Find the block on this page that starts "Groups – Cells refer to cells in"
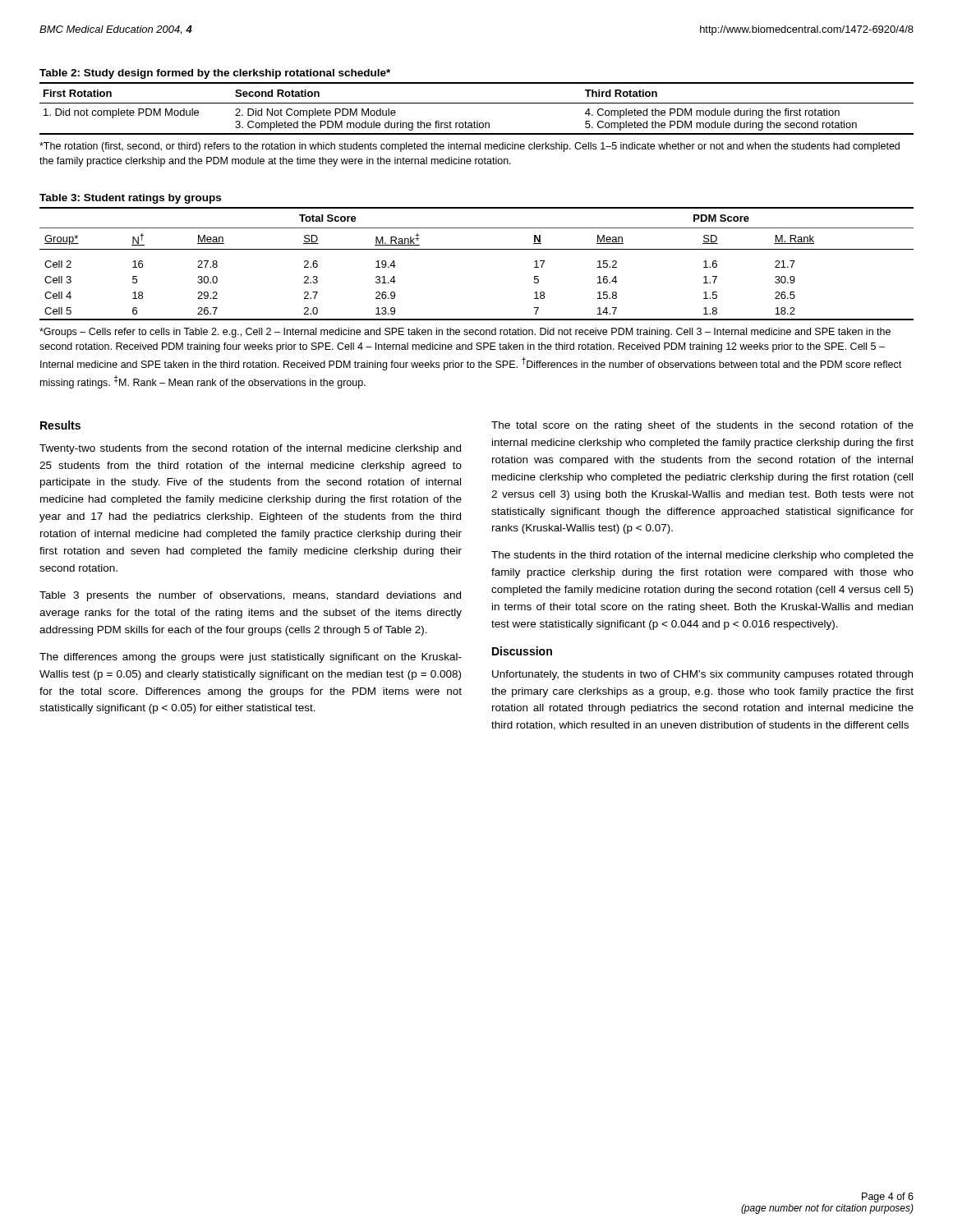This screenshot has width=953, height=1232. click(x=470, y=357)
